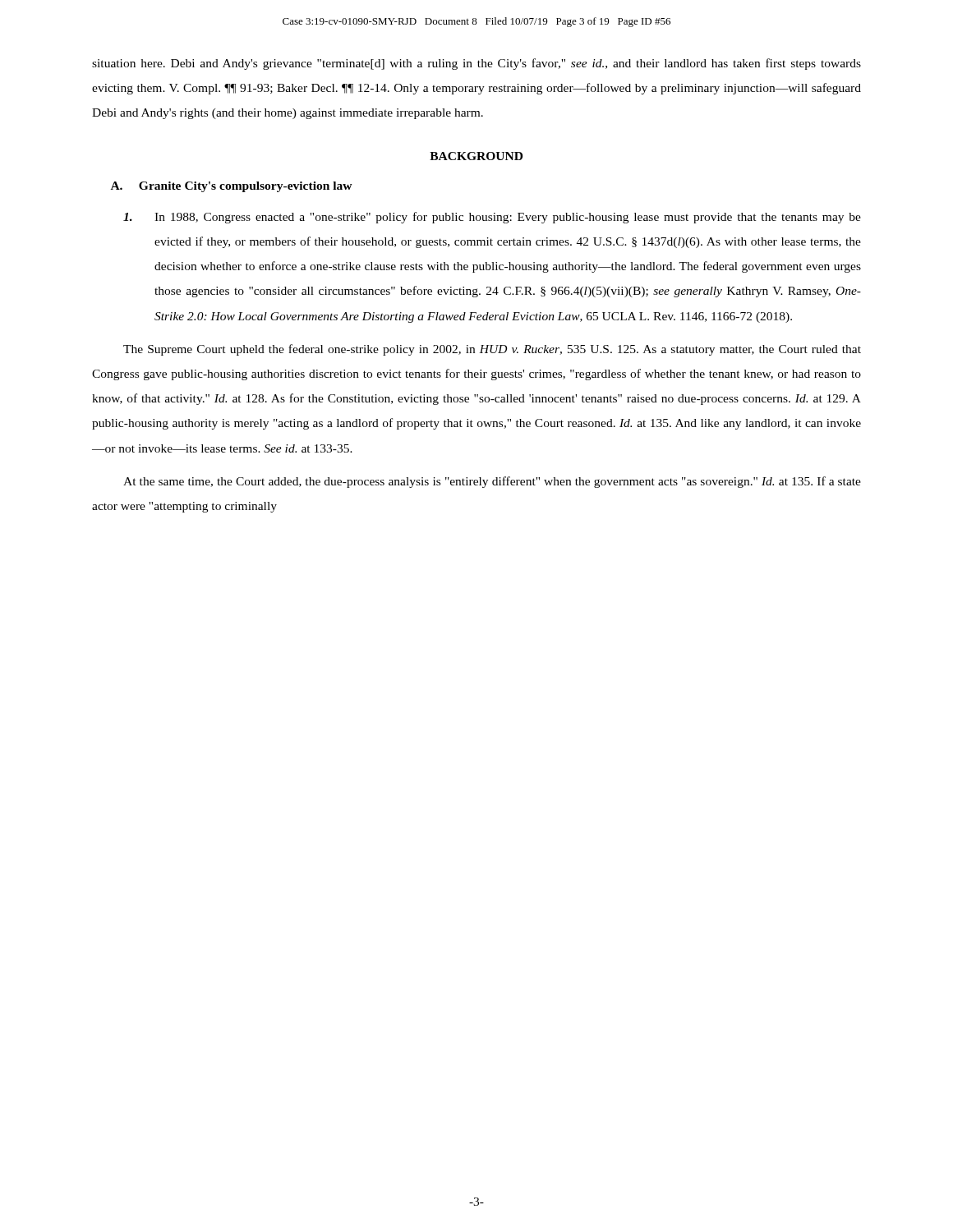Point to the text starting "In 1988, Congress enacted a "one-strike" policy"
This screenshot has width=953, height=1232.
(x=476, y=266)
